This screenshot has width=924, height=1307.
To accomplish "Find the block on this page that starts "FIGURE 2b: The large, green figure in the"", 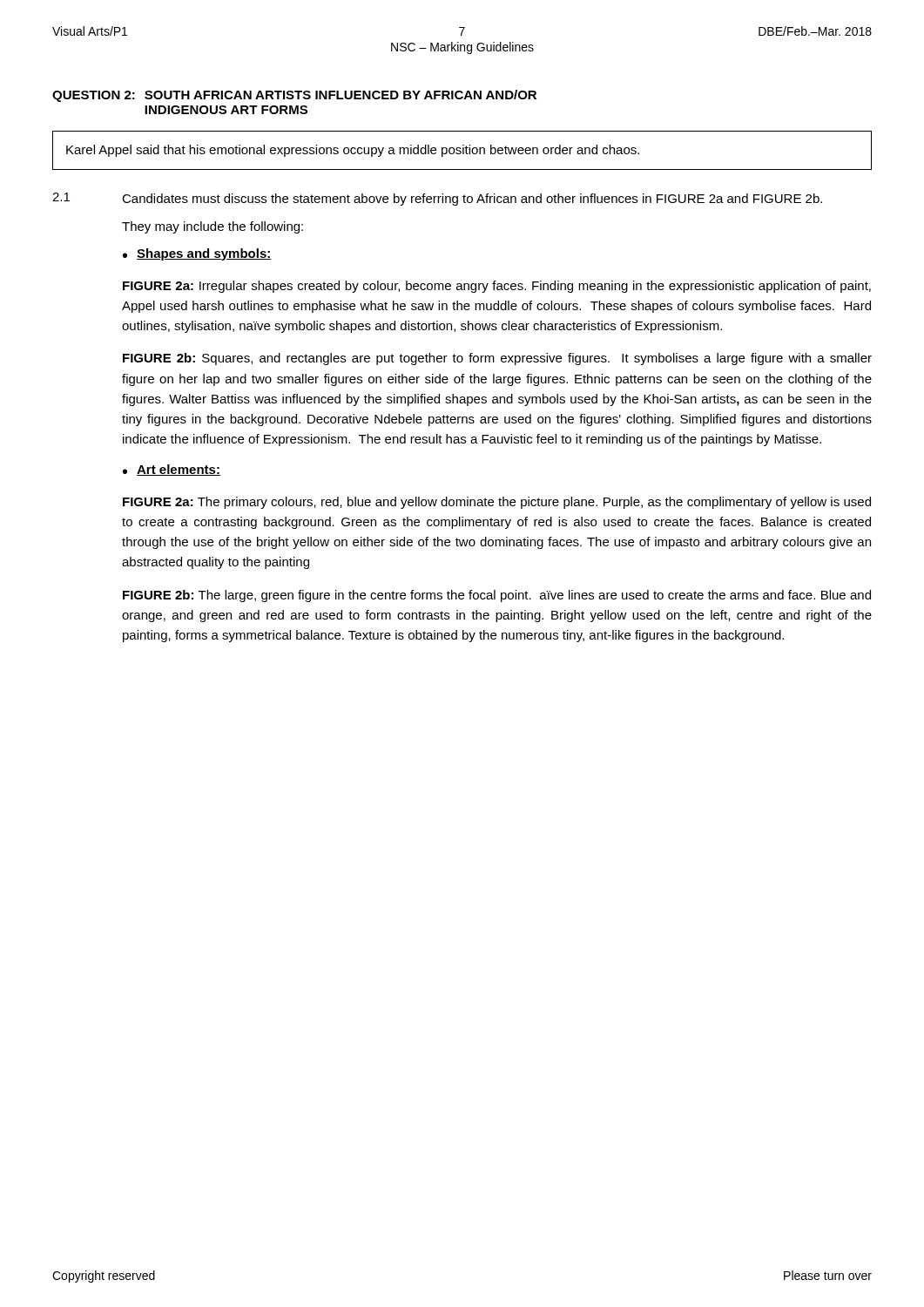I will (x=497, y=614).
